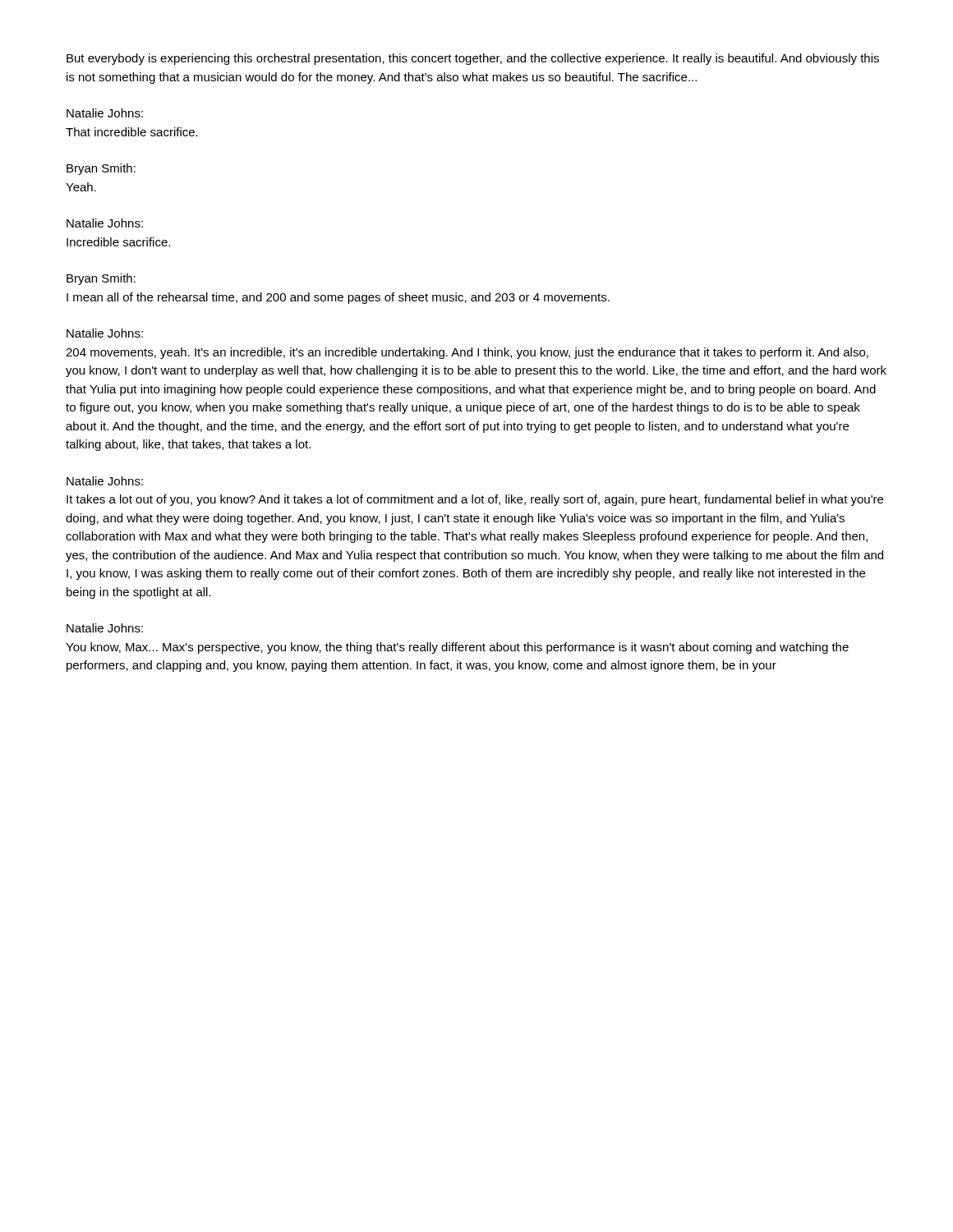This screenshot has width=953, height=1232.
Task: Click on the element starting "Natalie Johns: Incredible sacrifice."
Action: (105, 223)
